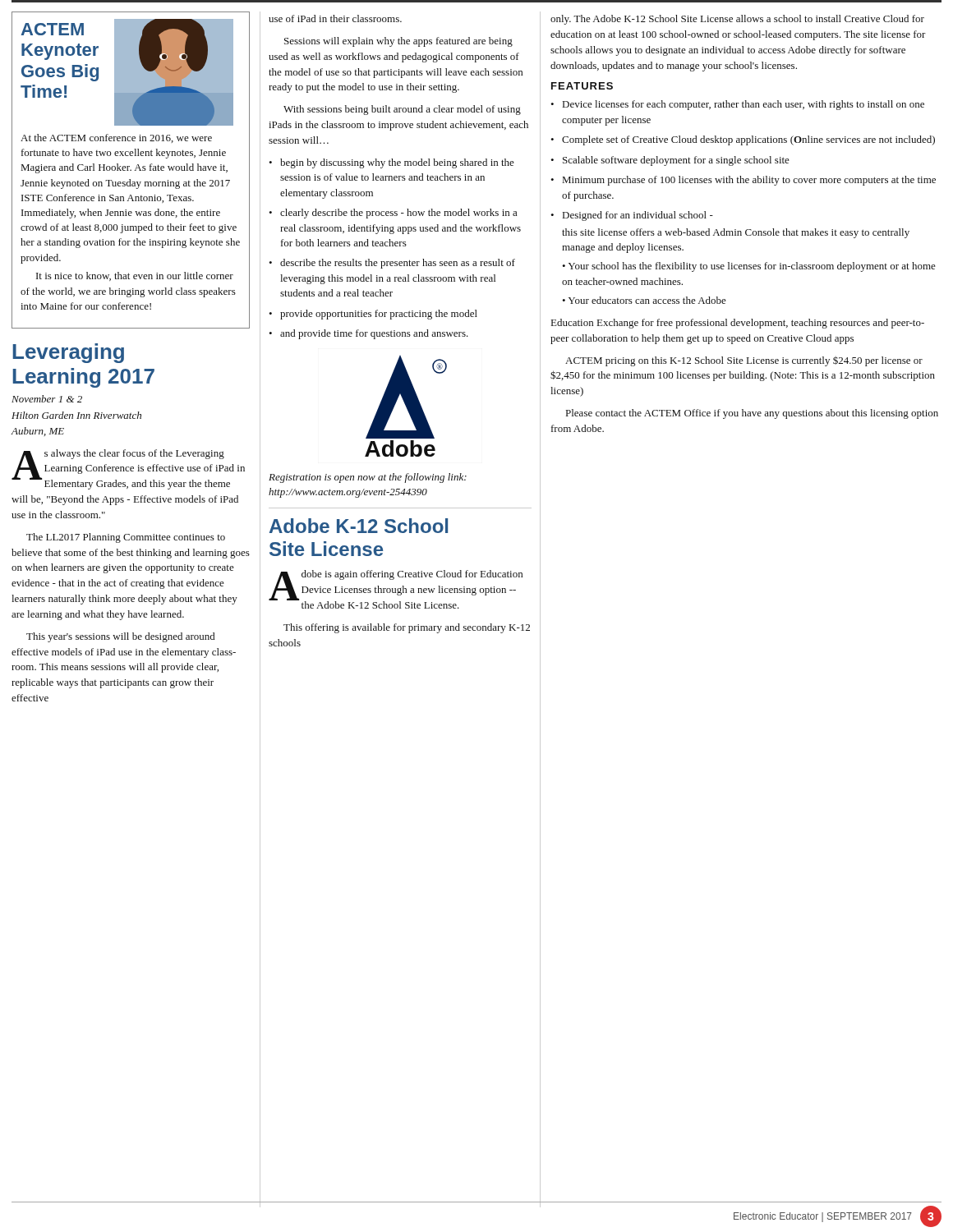Point to the title beginning "Adobe K-12 SchoolSite"
The width and height of the screenshot is (953, 1232).
click(x=359, y=538)
